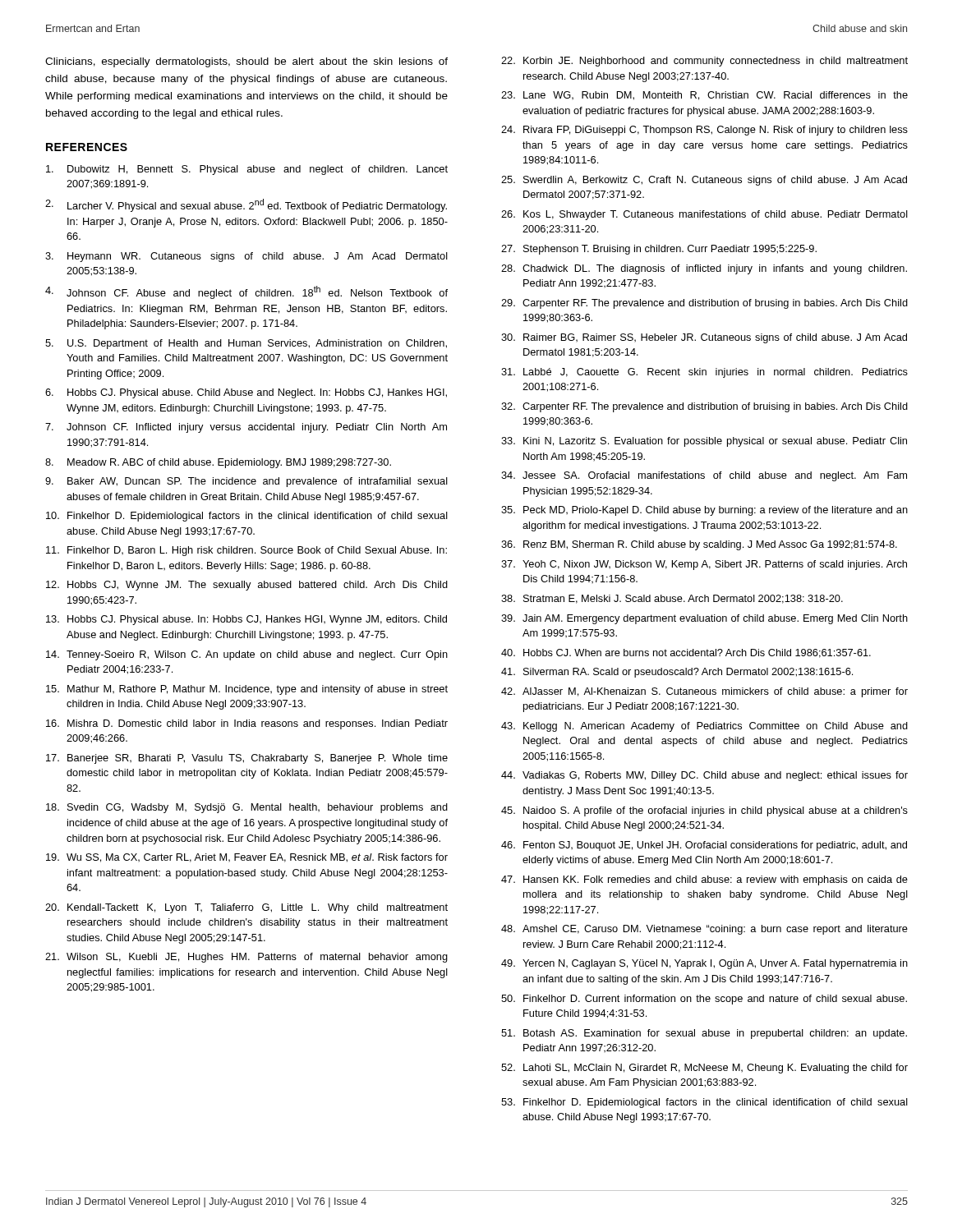Click on the passage starting "Dubowitz H, Bennett S. Physical abuse"

(x=246, y=177)
